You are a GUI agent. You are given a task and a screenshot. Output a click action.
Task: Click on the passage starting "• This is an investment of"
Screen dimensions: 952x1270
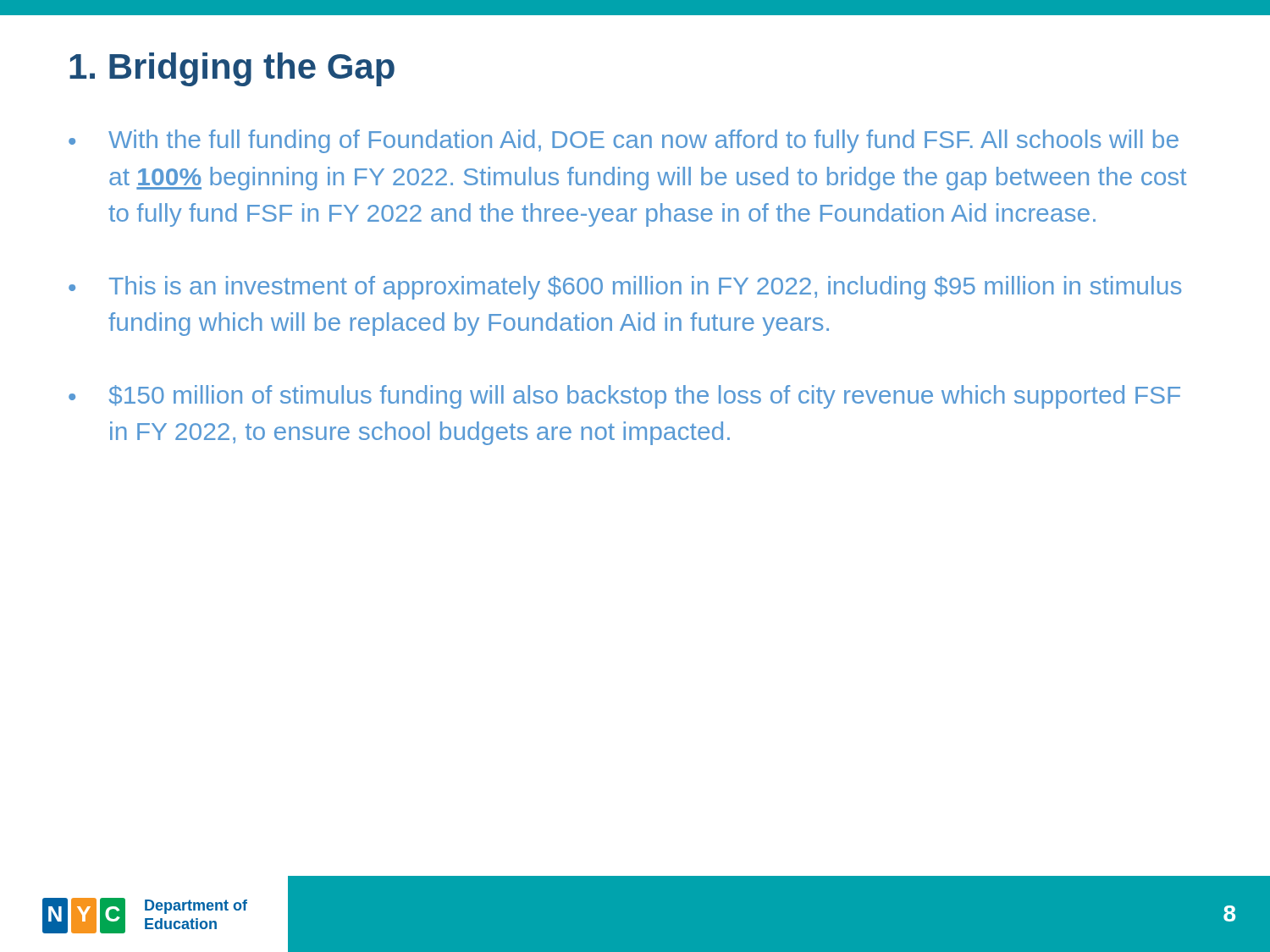tap(635, 304)
